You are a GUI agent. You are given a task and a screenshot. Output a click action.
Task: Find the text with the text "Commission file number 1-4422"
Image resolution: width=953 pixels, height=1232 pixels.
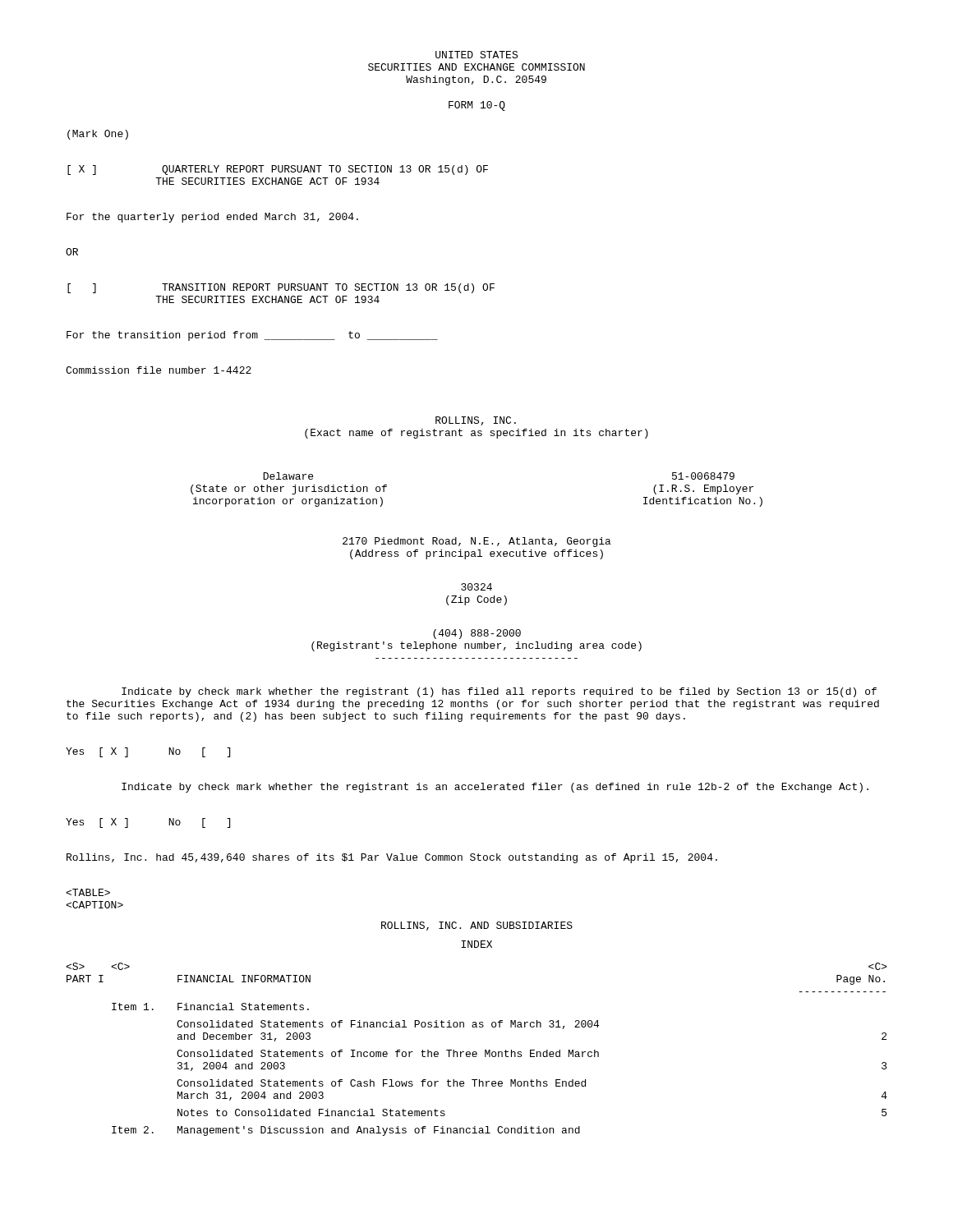(x=159, y=370)
